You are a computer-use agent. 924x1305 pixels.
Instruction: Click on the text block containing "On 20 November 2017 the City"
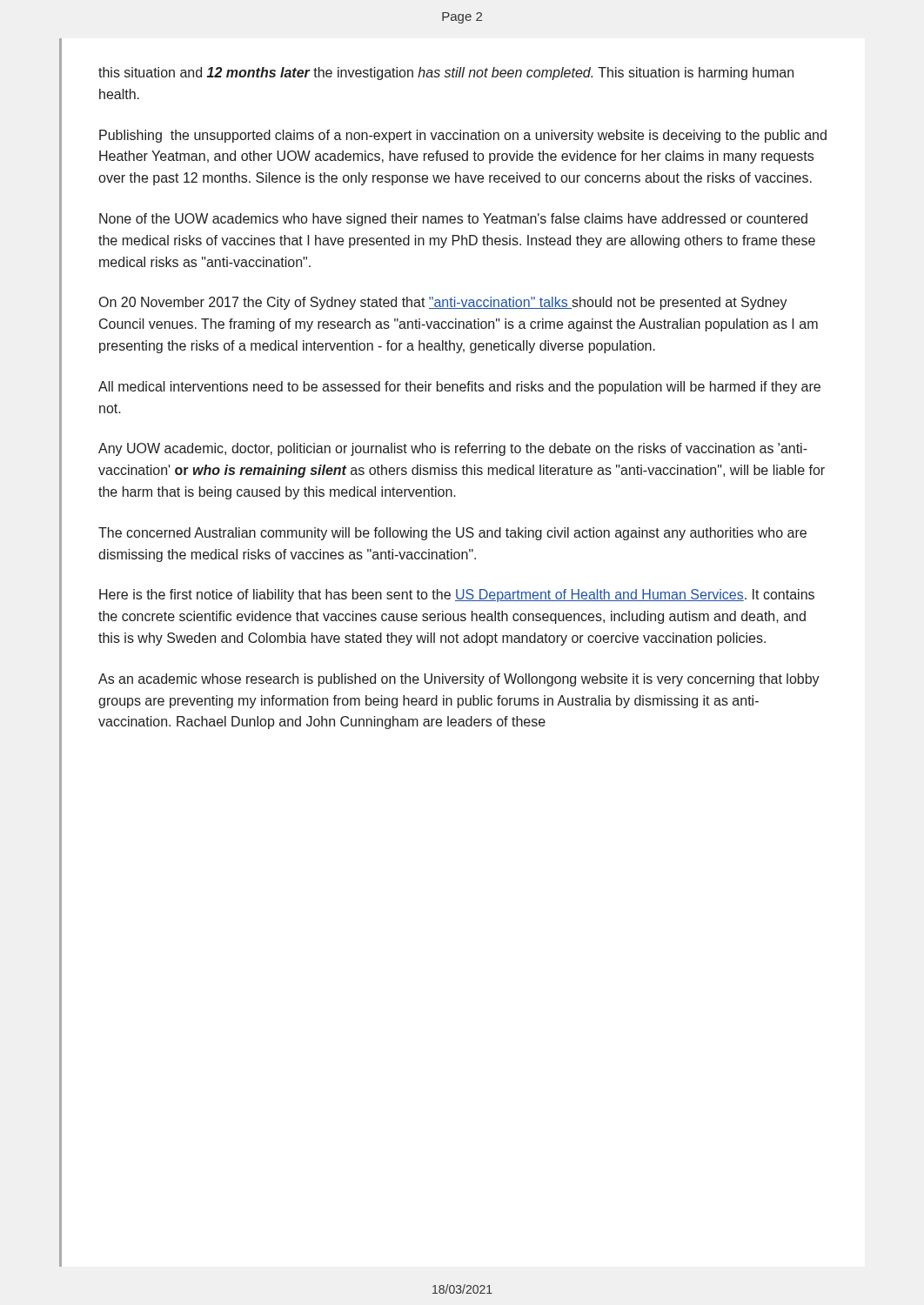(458, 324)
